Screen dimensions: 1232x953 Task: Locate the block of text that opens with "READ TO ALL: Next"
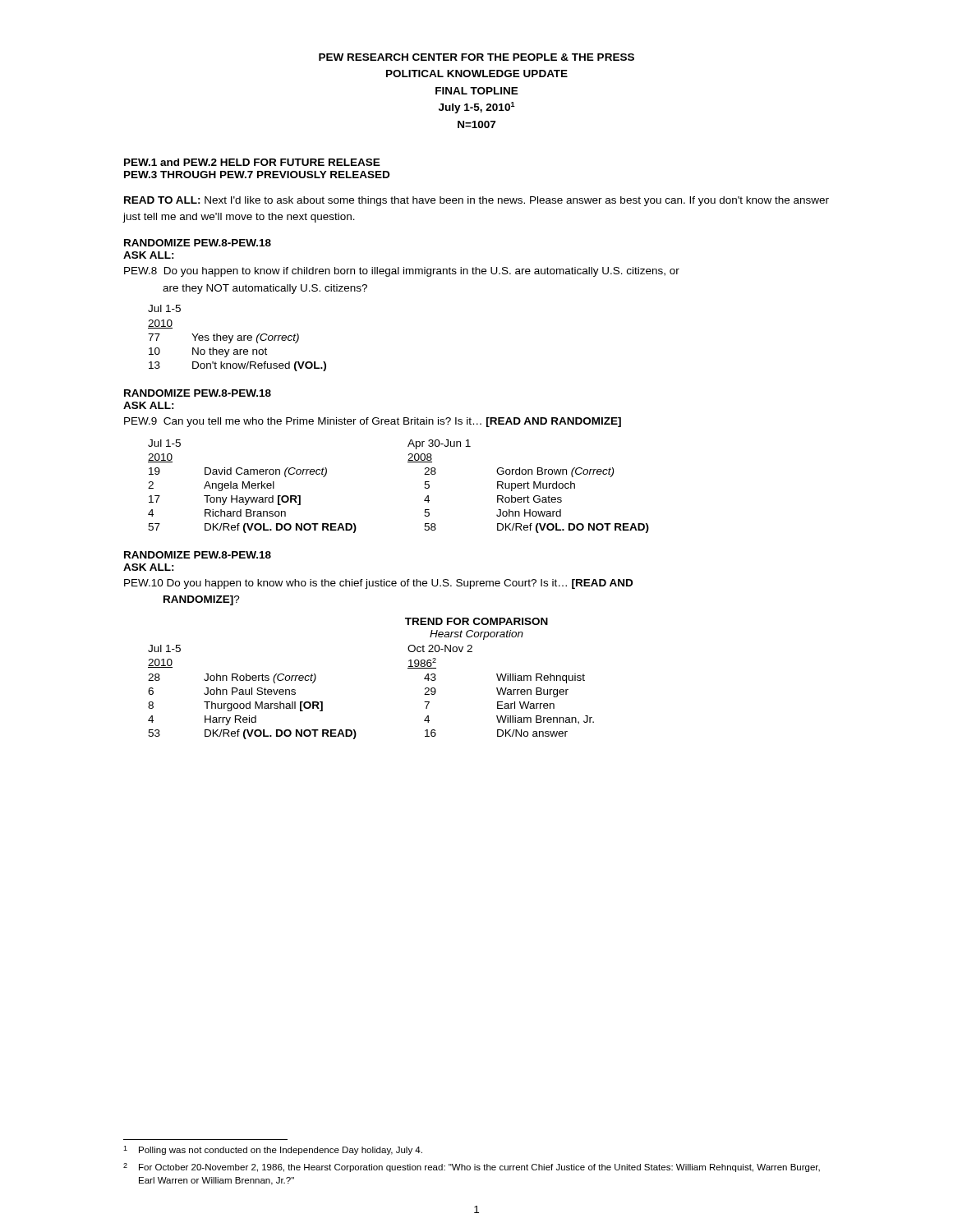[476, 208]
